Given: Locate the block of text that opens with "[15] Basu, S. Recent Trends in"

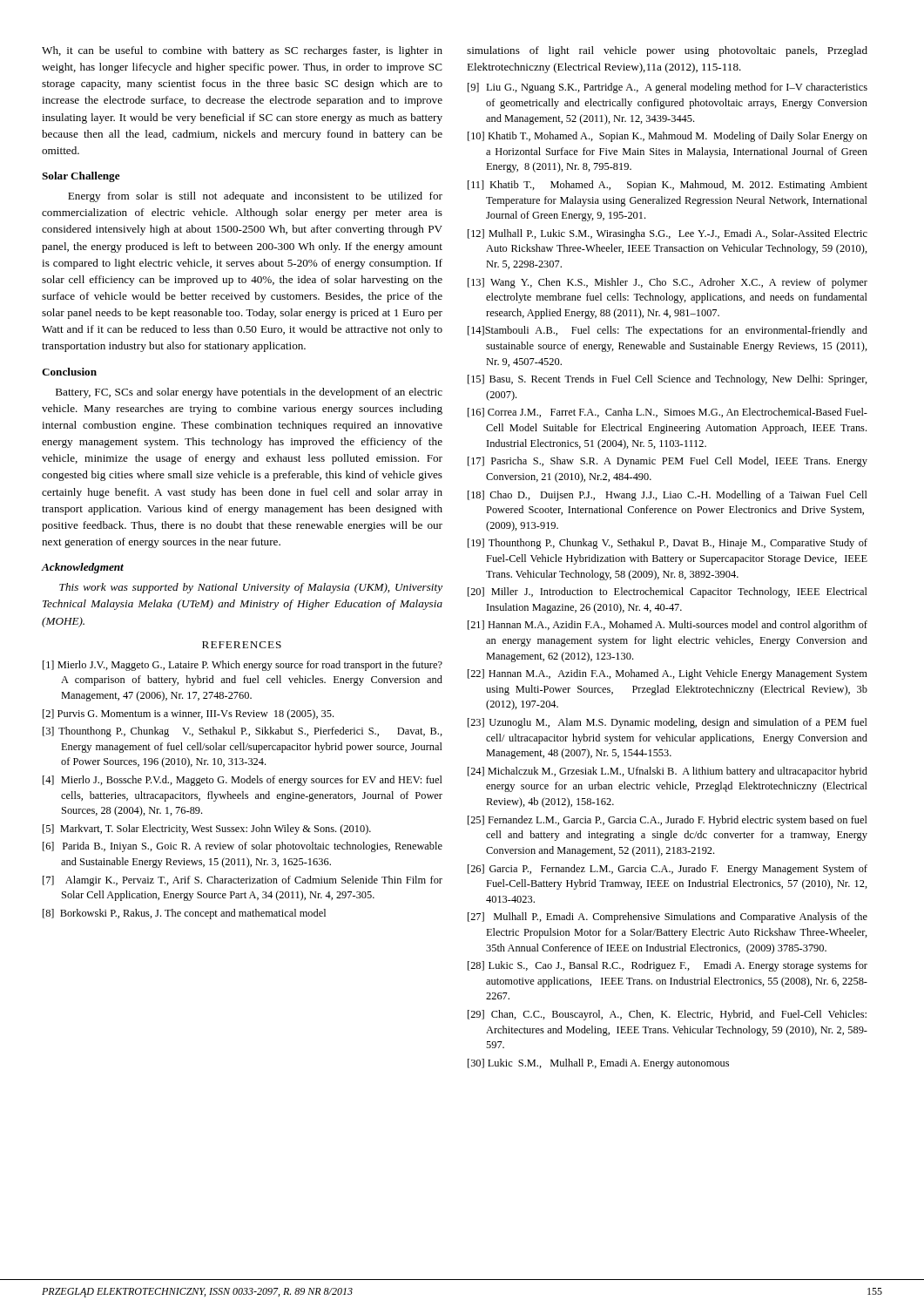Looking at the screenshot, I should click(667, 388).
